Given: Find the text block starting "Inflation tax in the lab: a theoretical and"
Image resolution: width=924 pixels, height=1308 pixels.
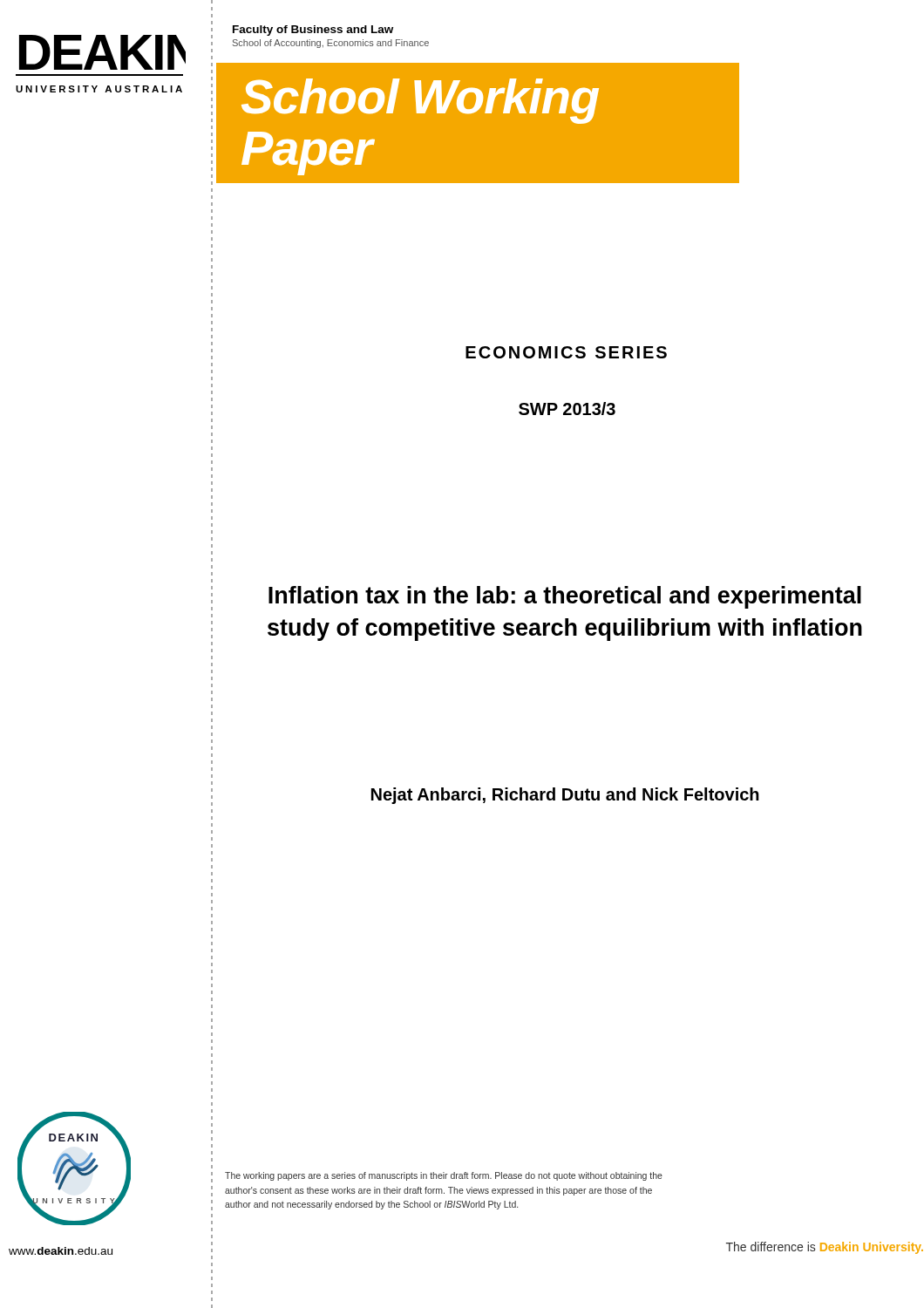Looking at the screenshot, I should pos(565,612).
